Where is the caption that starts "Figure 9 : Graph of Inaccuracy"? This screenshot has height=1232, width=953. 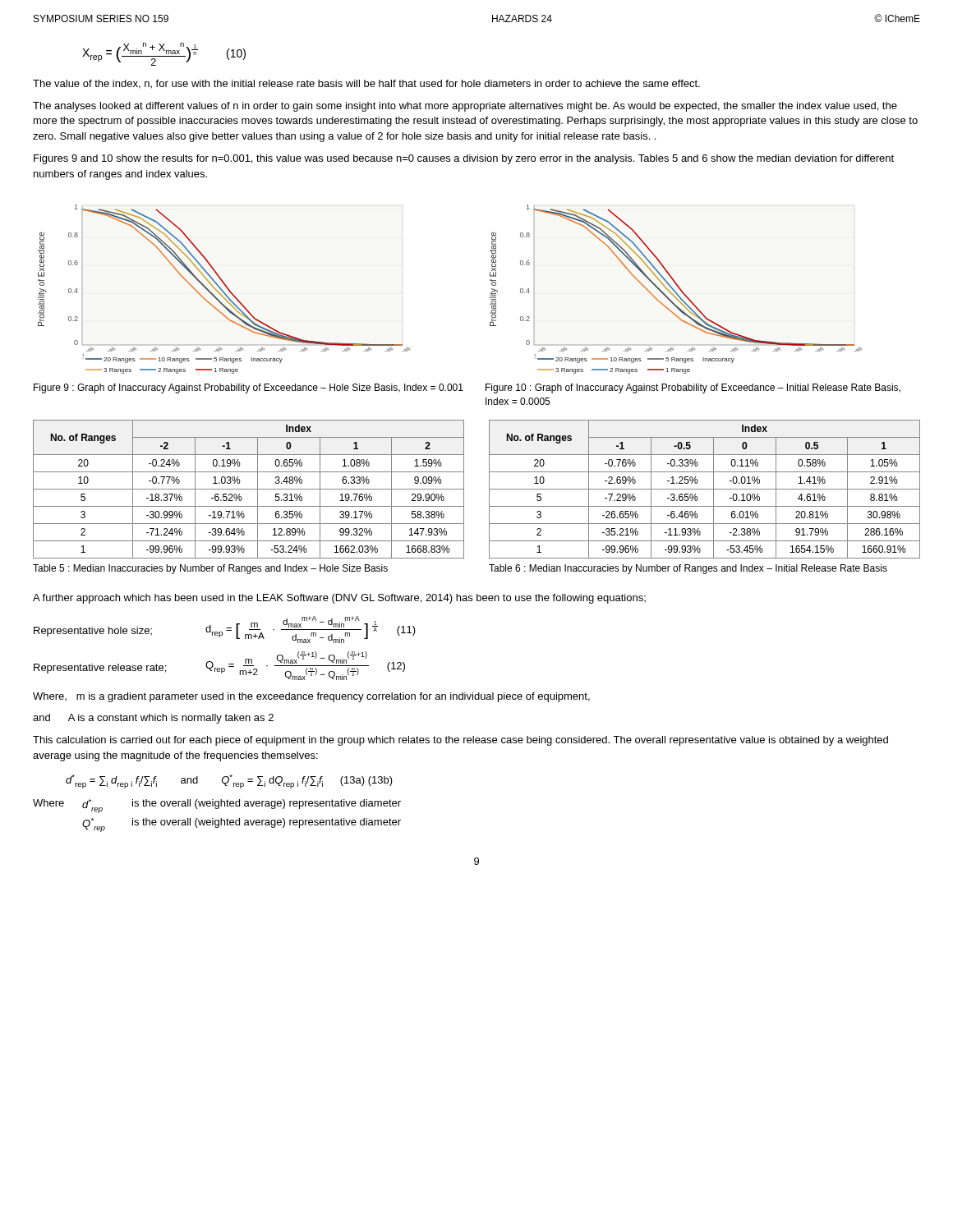248,387
